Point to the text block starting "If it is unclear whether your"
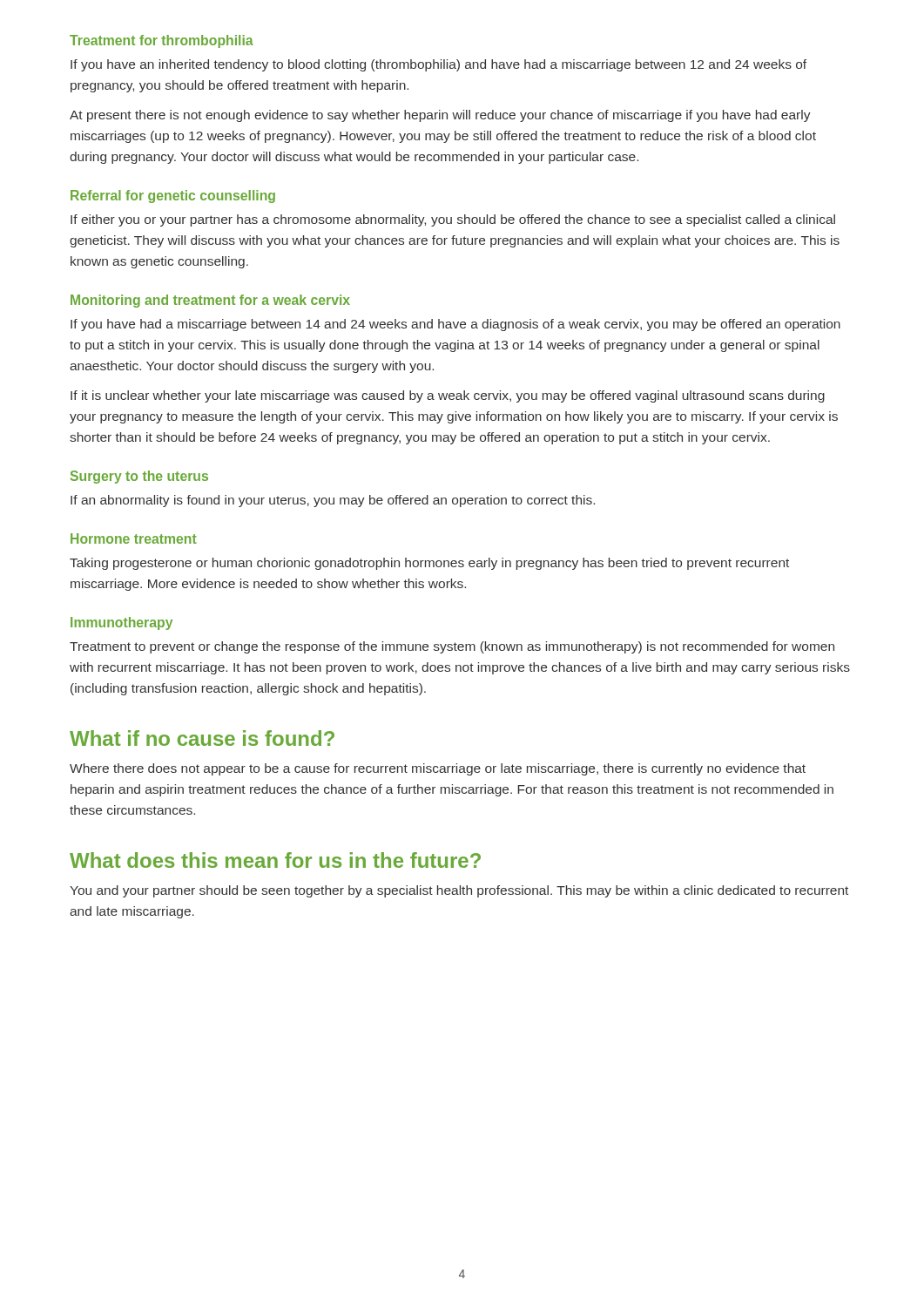Image resolution: width=924 pixels, height=1307 pixels. [x=454, y=416]
